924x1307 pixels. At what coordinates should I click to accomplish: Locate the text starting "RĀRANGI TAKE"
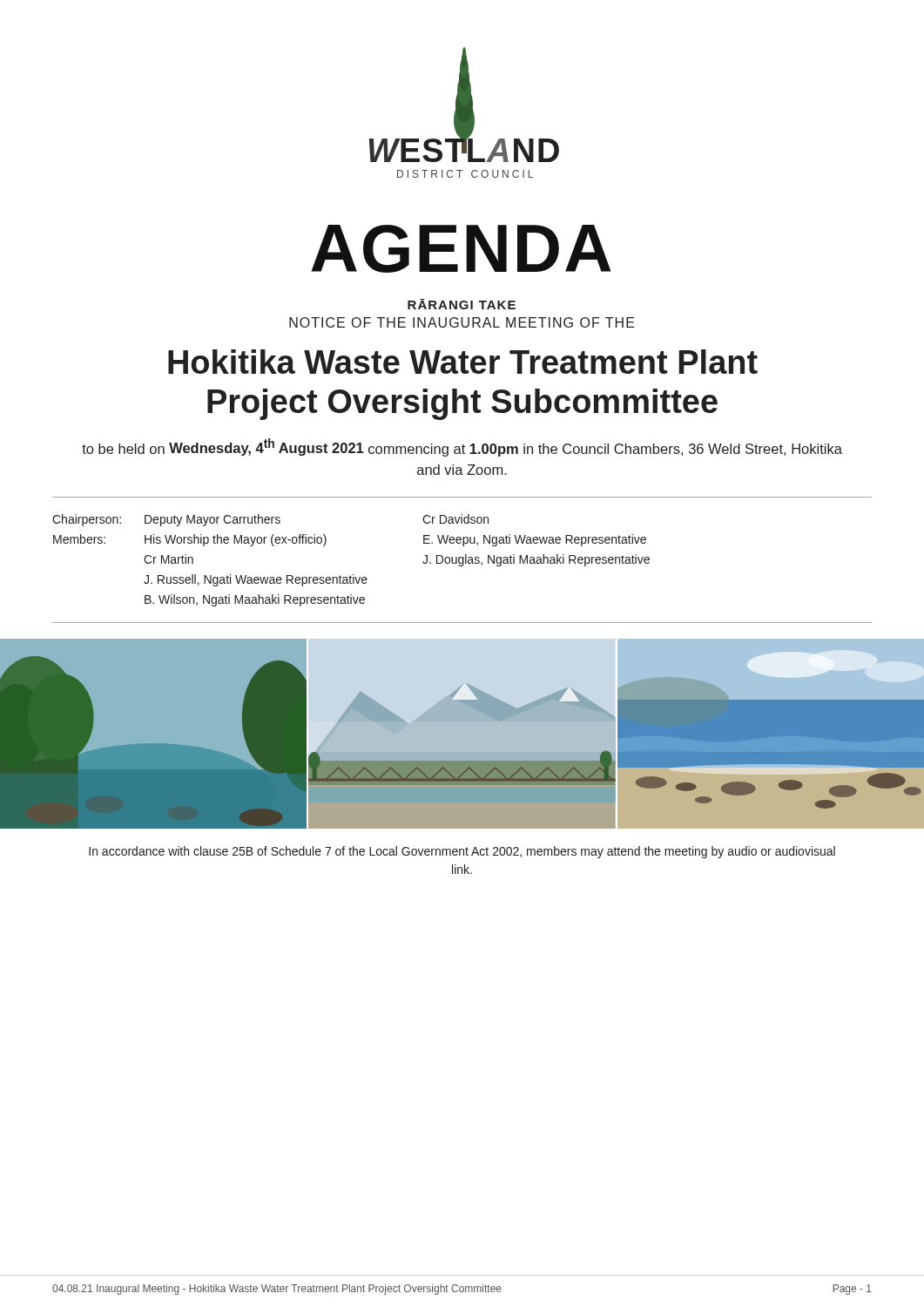click(462, 305)
